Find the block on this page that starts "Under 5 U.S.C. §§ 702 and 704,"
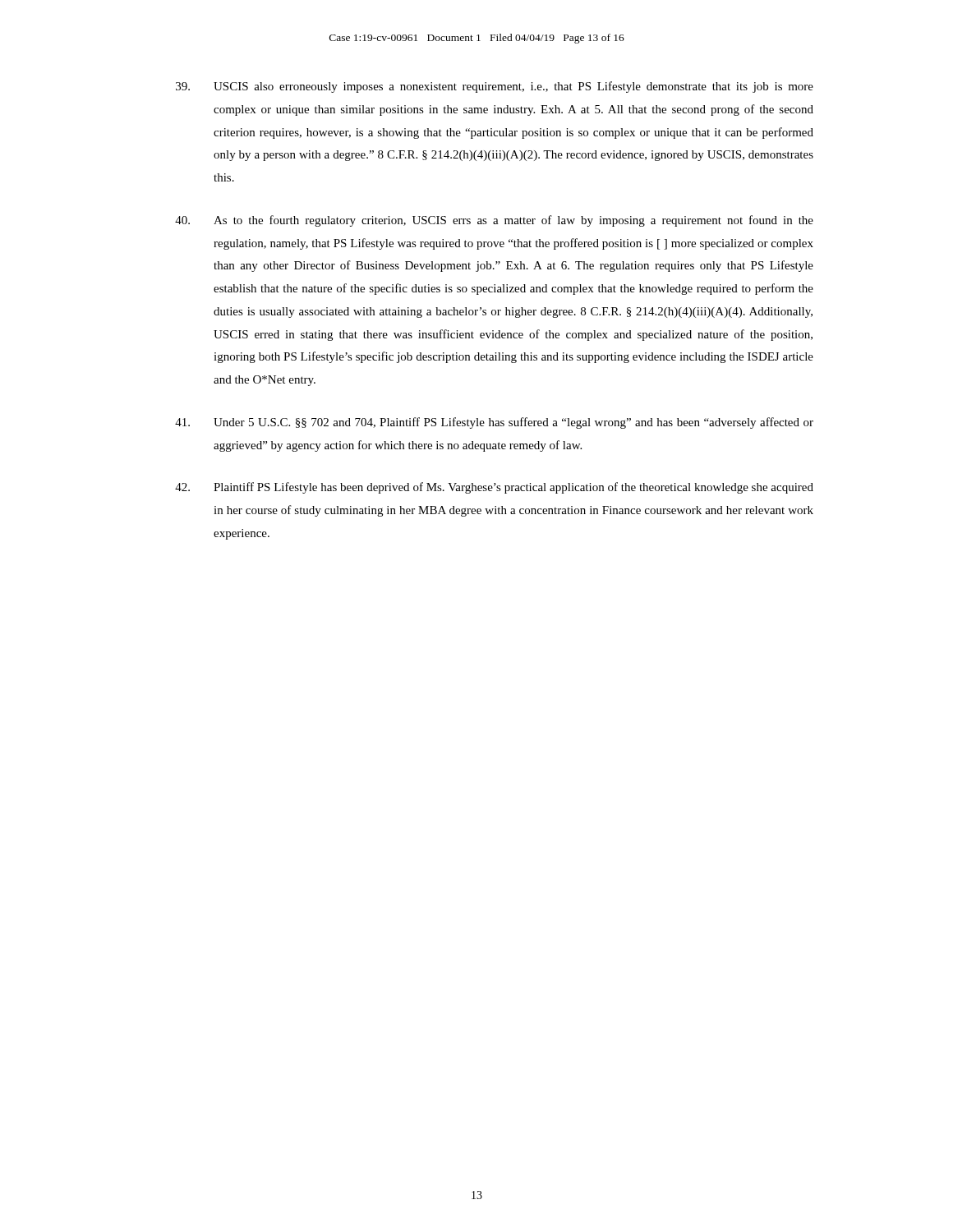This screenshot has width=953, height=1232. [476, 434]
